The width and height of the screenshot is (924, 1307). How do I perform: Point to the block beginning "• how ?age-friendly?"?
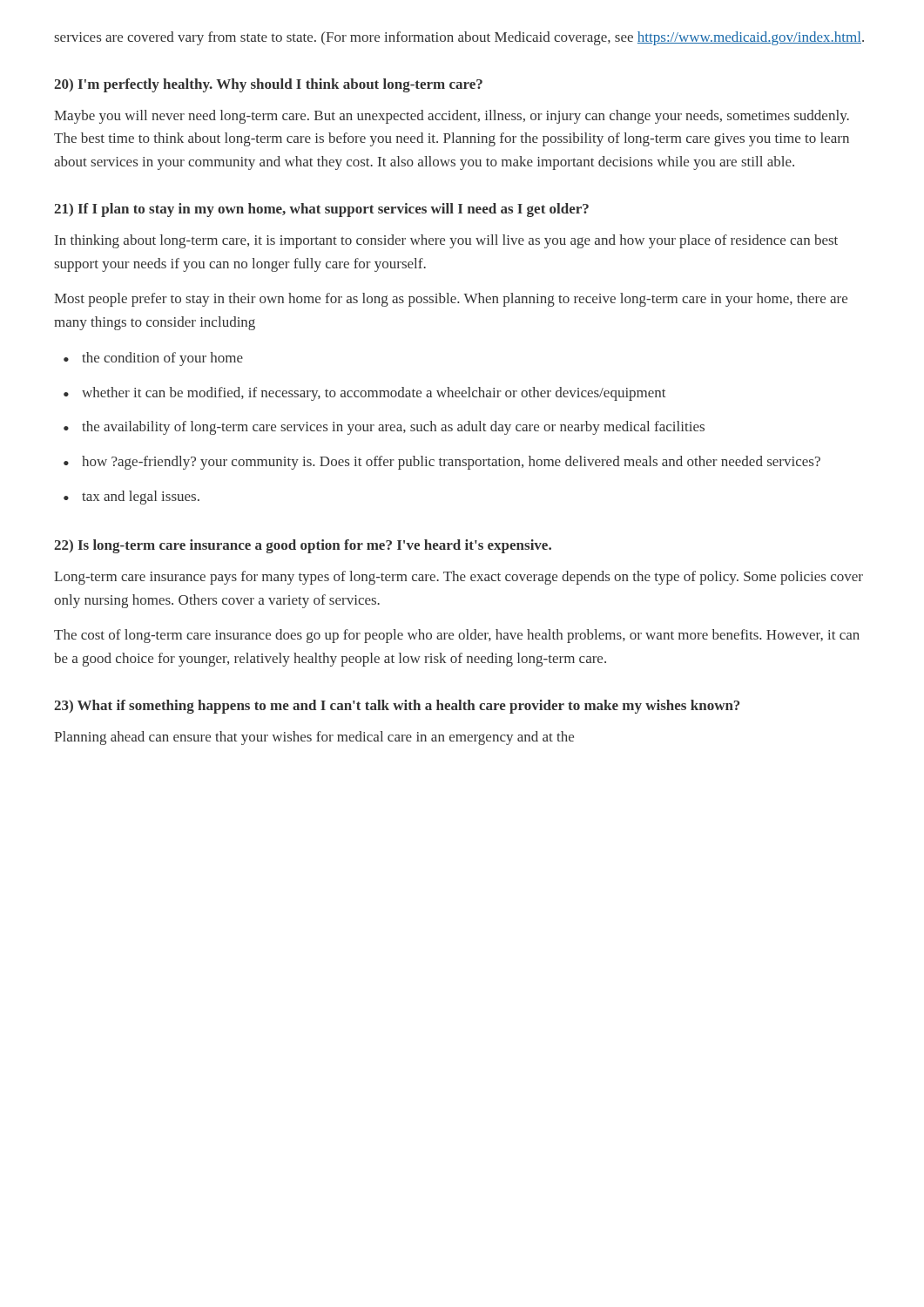coord(466,463)
